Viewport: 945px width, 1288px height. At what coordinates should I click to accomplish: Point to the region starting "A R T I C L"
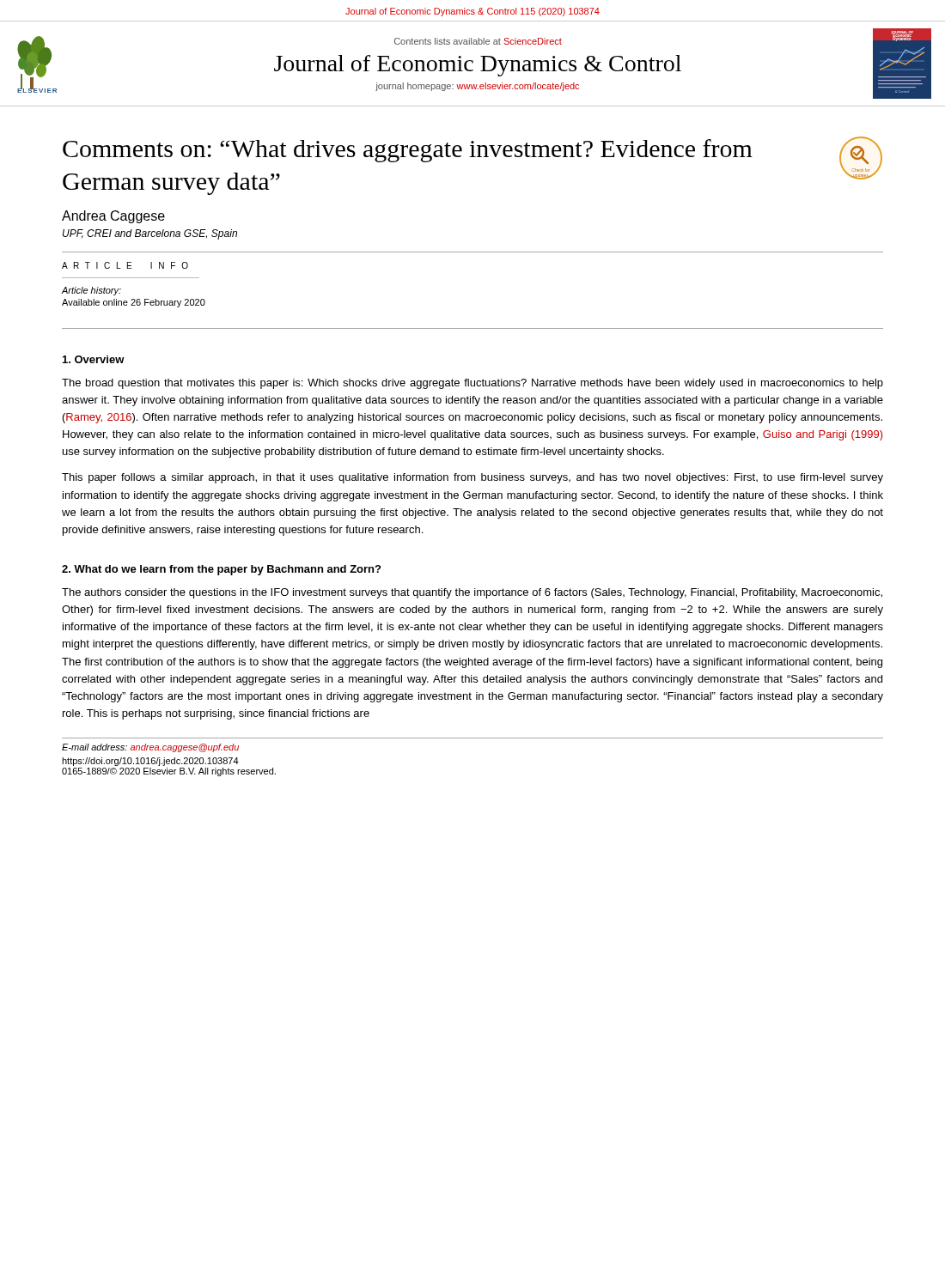tap(125, 265)
